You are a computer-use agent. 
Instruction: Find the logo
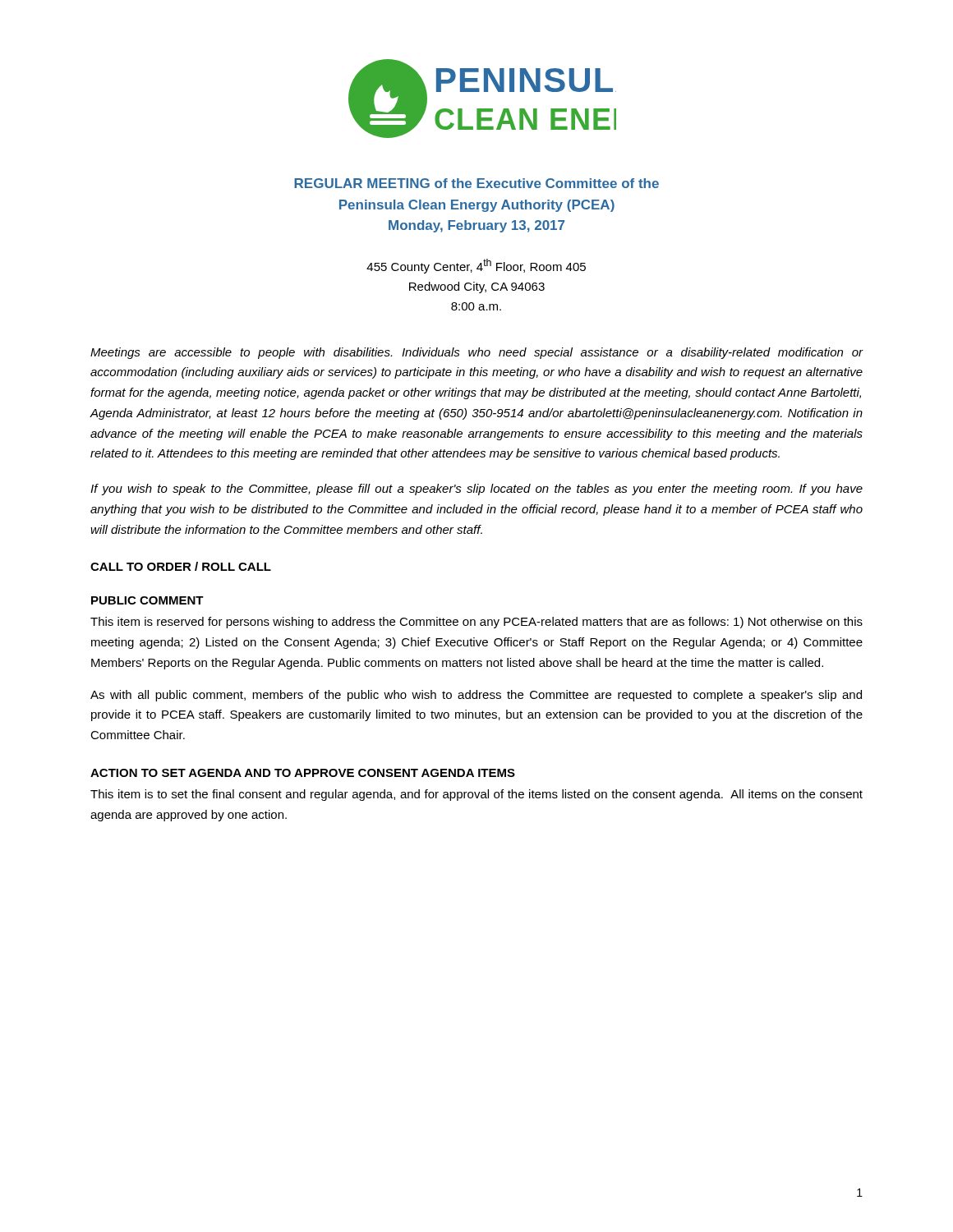(x=476, y=100)
